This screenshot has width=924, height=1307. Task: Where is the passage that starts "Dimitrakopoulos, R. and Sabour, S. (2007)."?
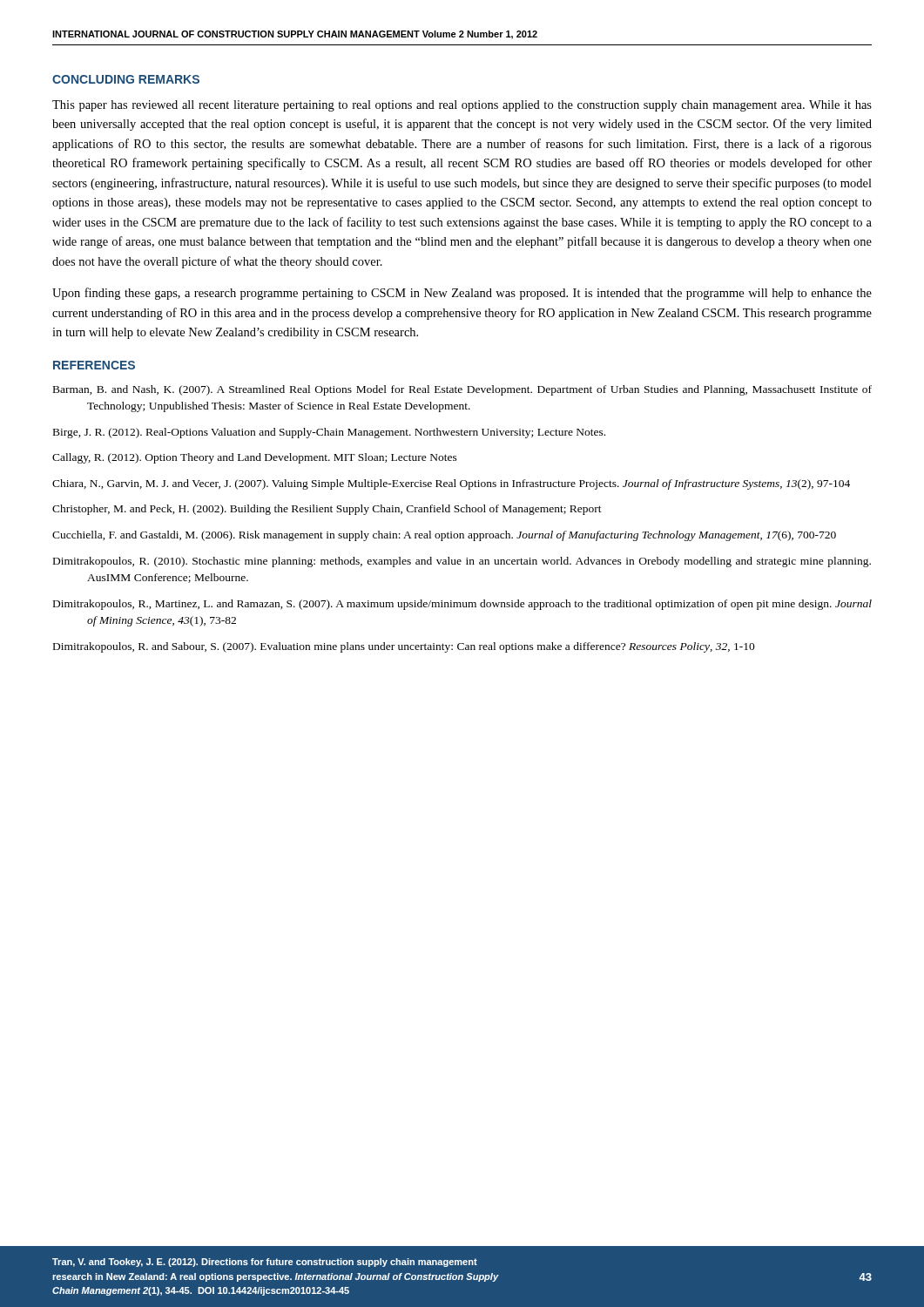click(404, 646)
